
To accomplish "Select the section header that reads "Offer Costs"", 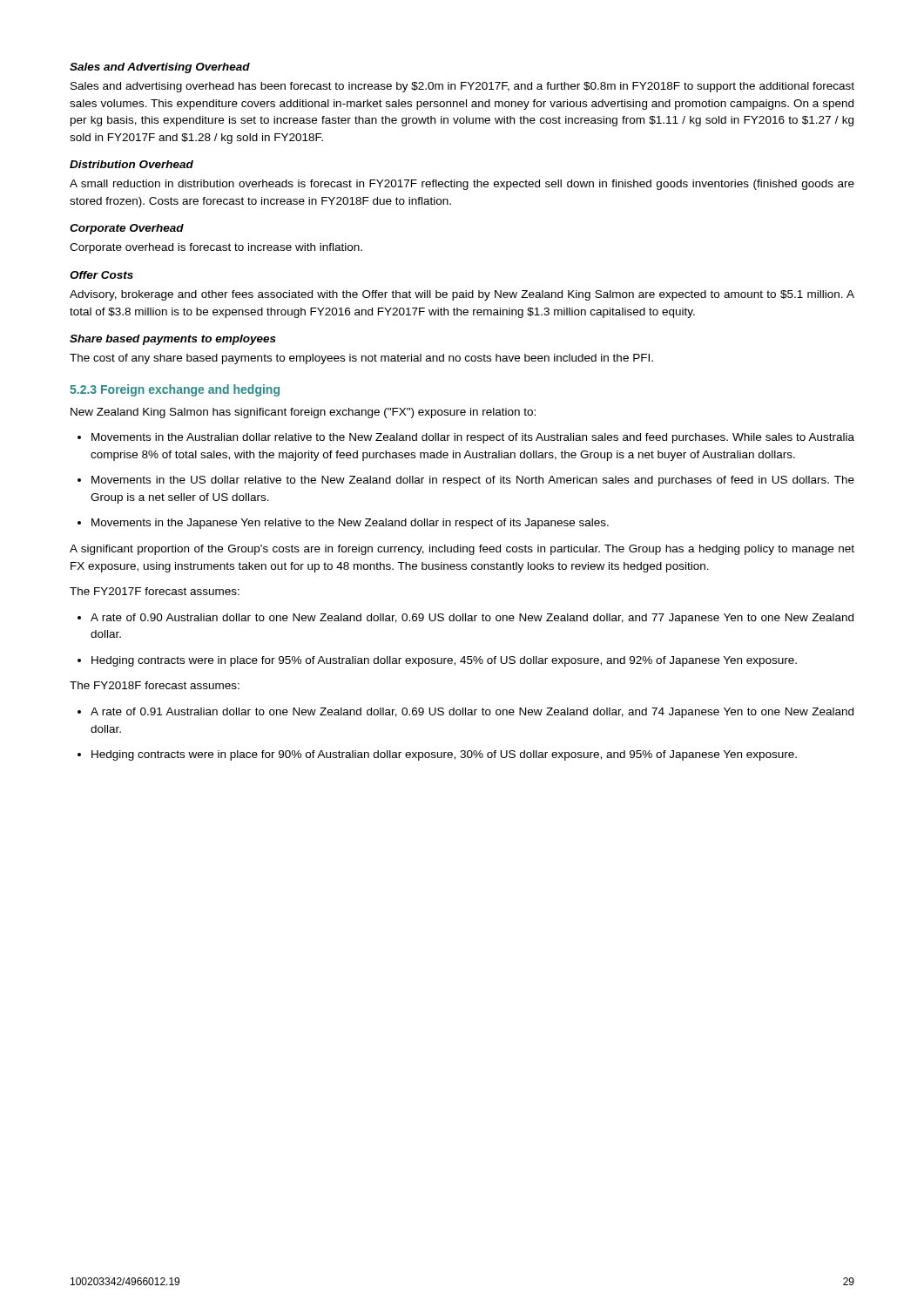I will (x=102, y=275).
